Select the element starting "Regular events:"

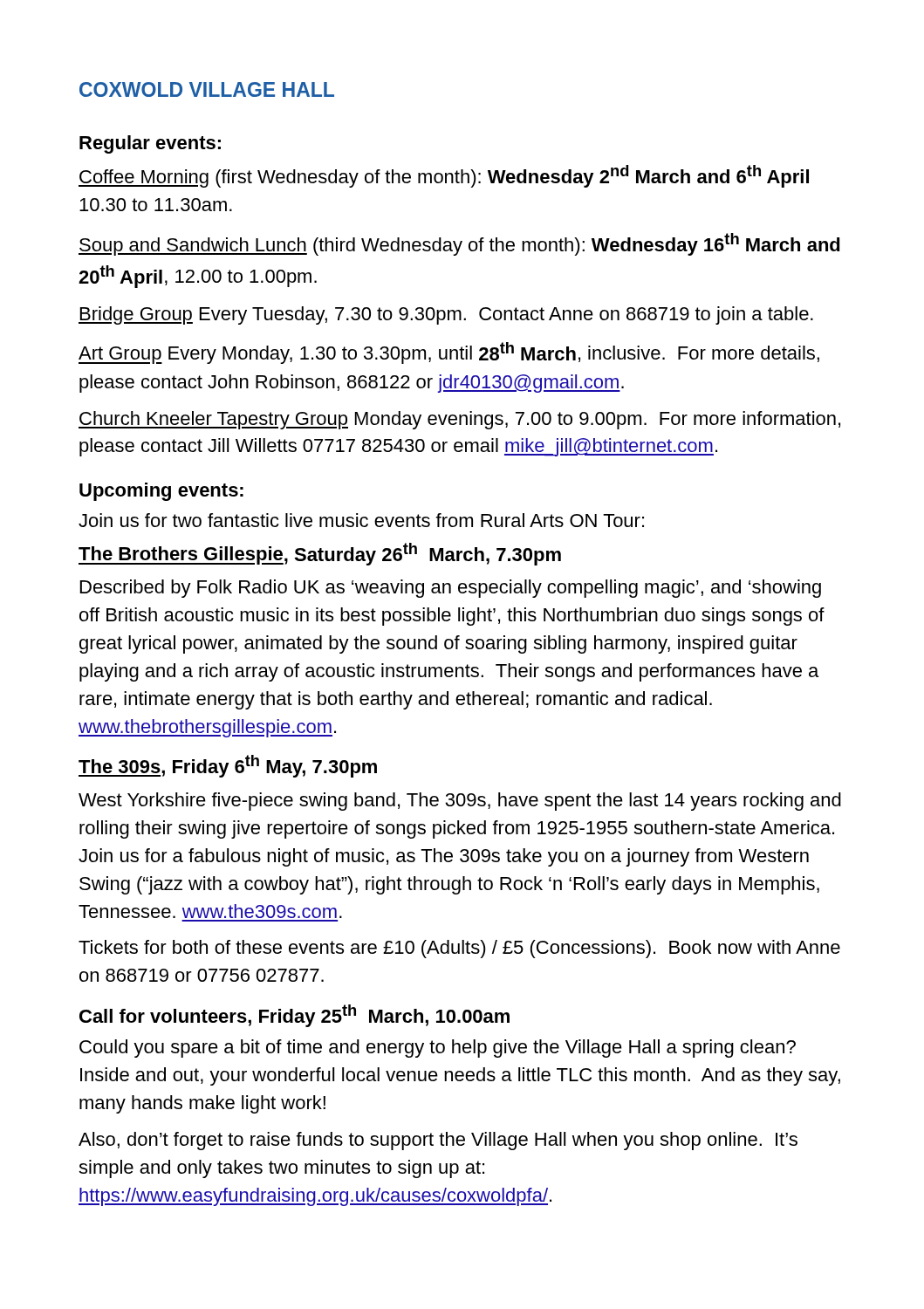point(151,143)
